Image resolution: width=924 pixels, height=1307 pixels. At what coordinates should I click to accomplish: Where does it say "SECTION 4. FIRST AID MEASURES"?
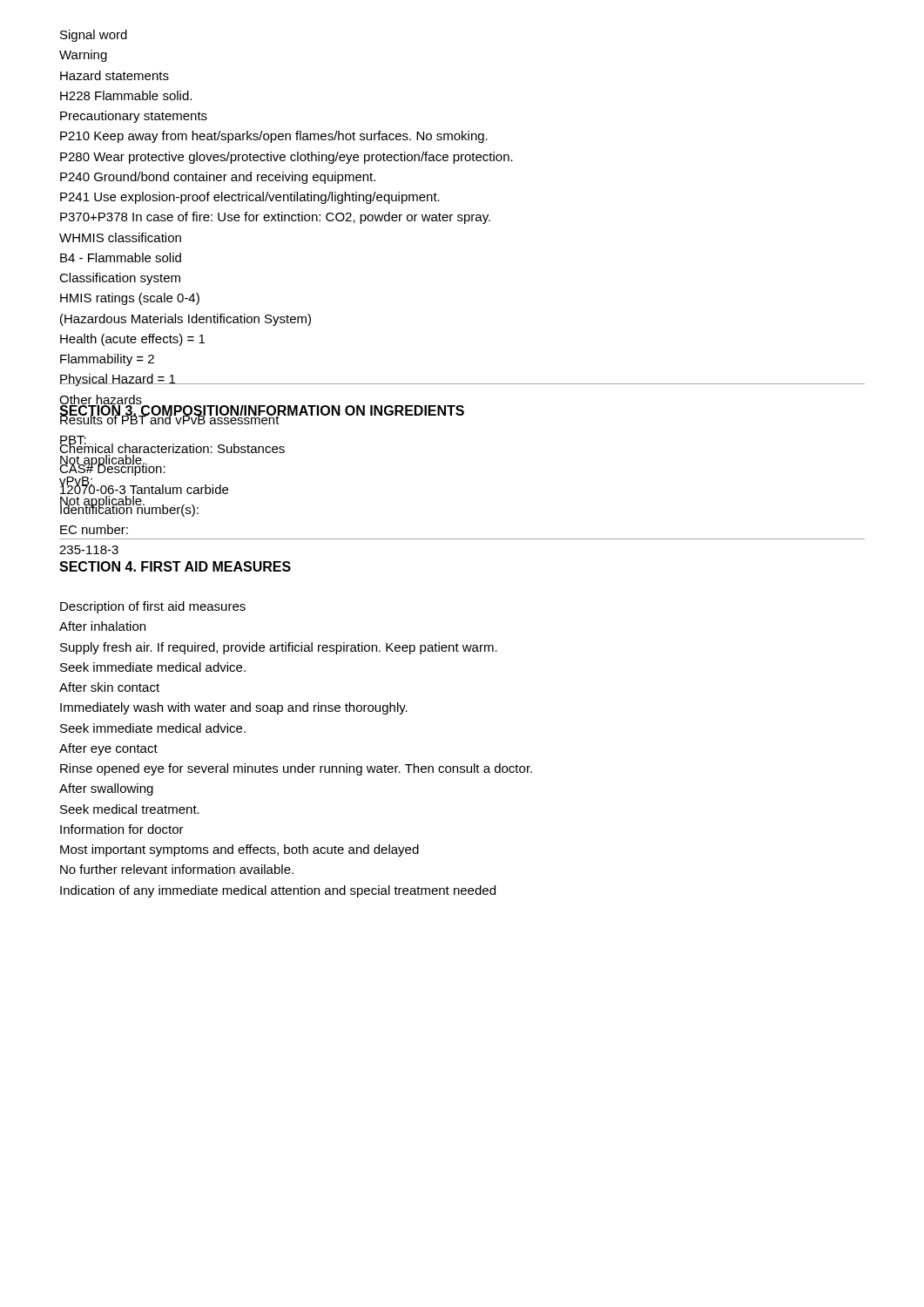click(x=175, y=567)
